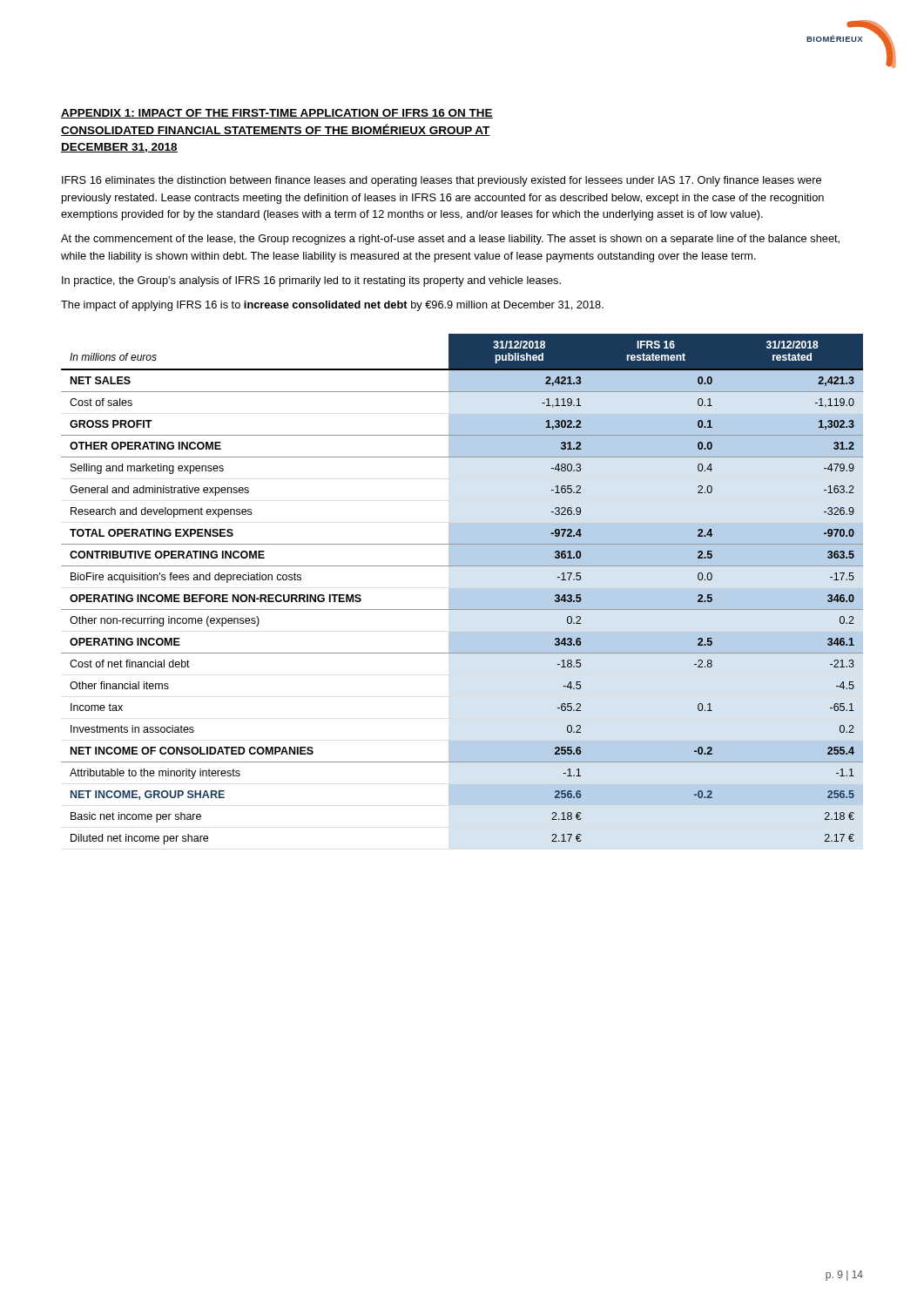Locate the logo
Image resolution: width=924 pixels, height=1307 pixels.
(850, 46)
